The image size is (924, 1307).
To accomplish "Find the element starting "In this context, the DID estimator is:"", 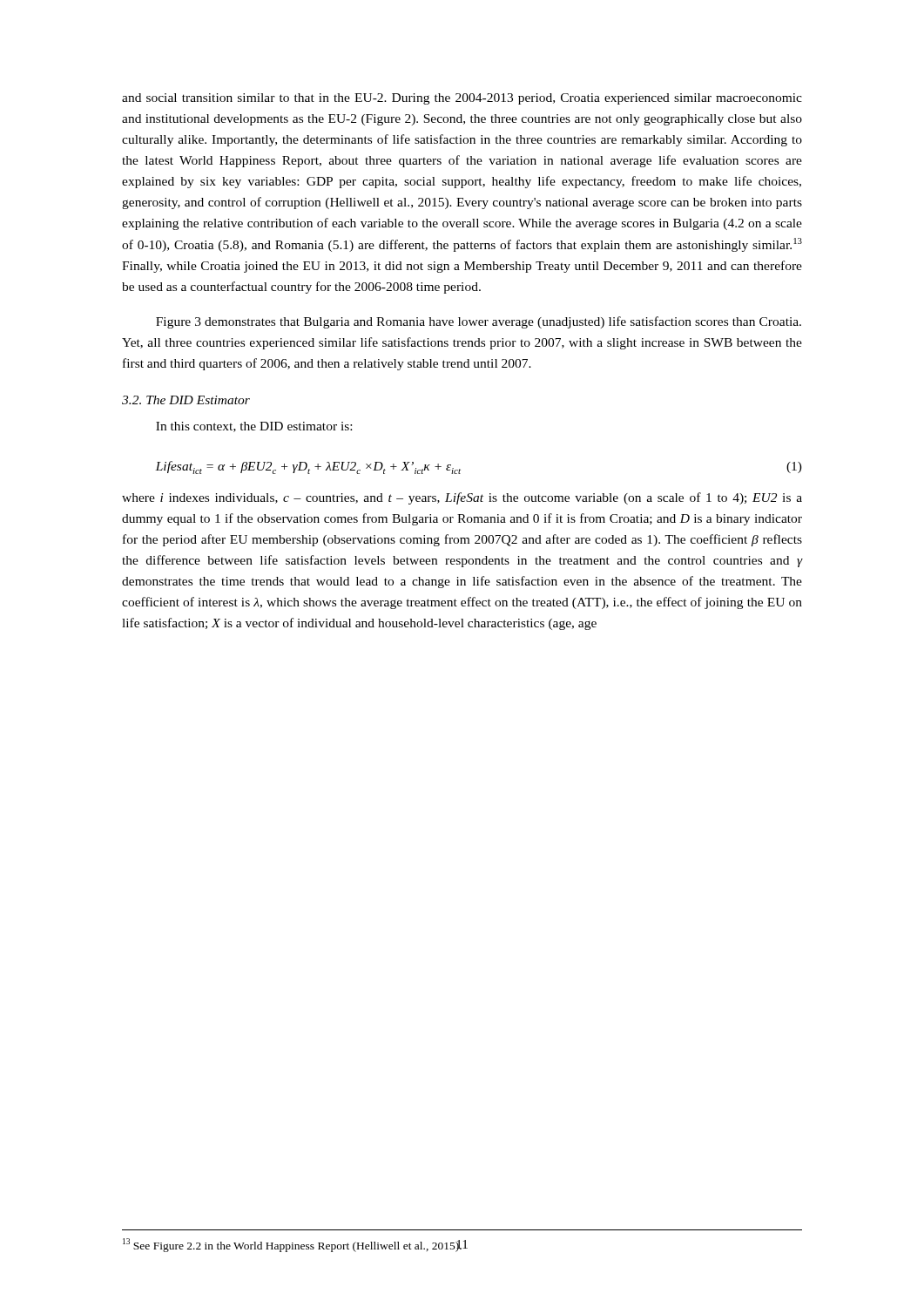I will pos(254,426).
